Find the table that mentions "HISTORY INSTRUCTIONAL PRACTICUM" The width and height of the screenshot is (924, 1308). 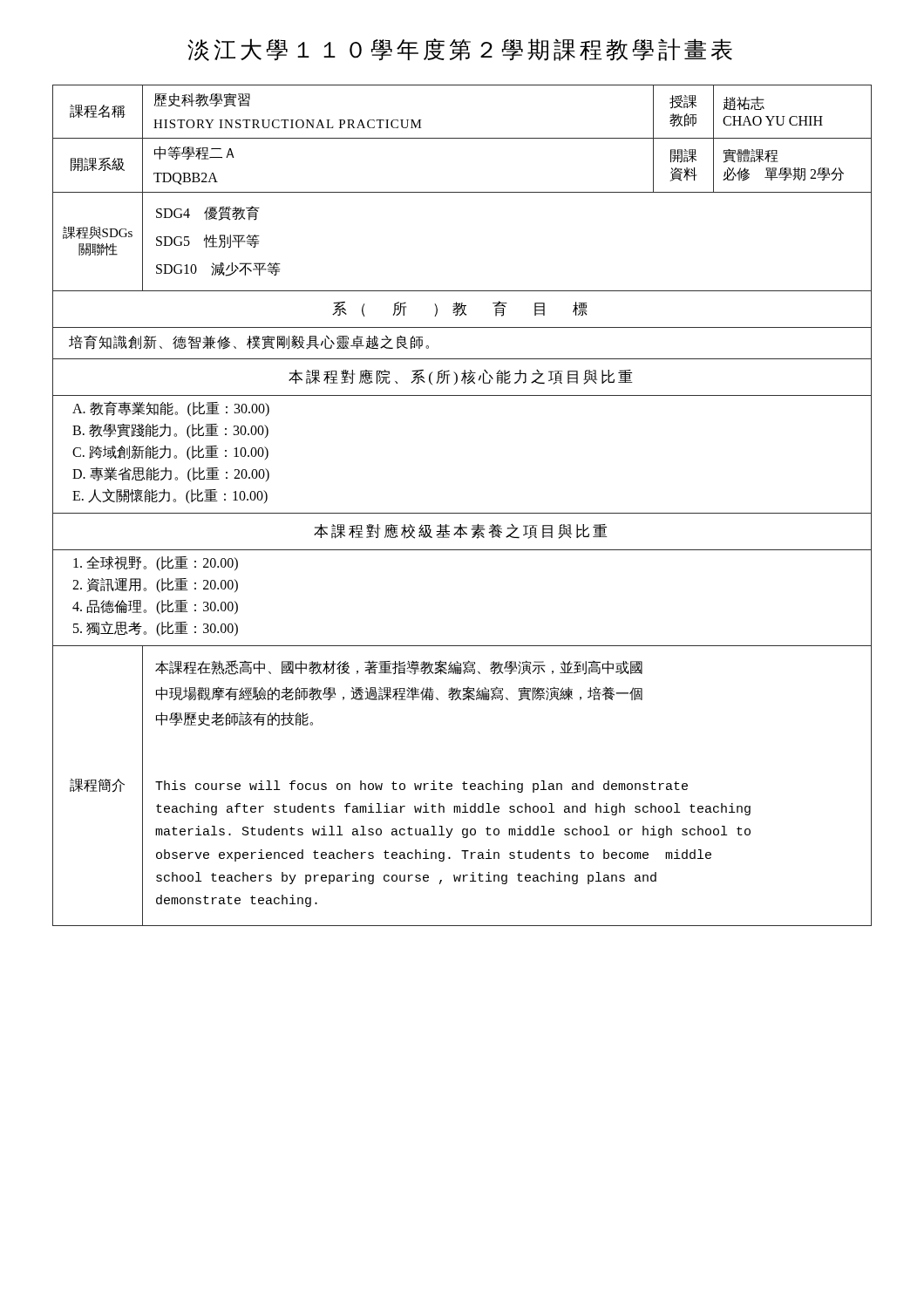(462, 126)
